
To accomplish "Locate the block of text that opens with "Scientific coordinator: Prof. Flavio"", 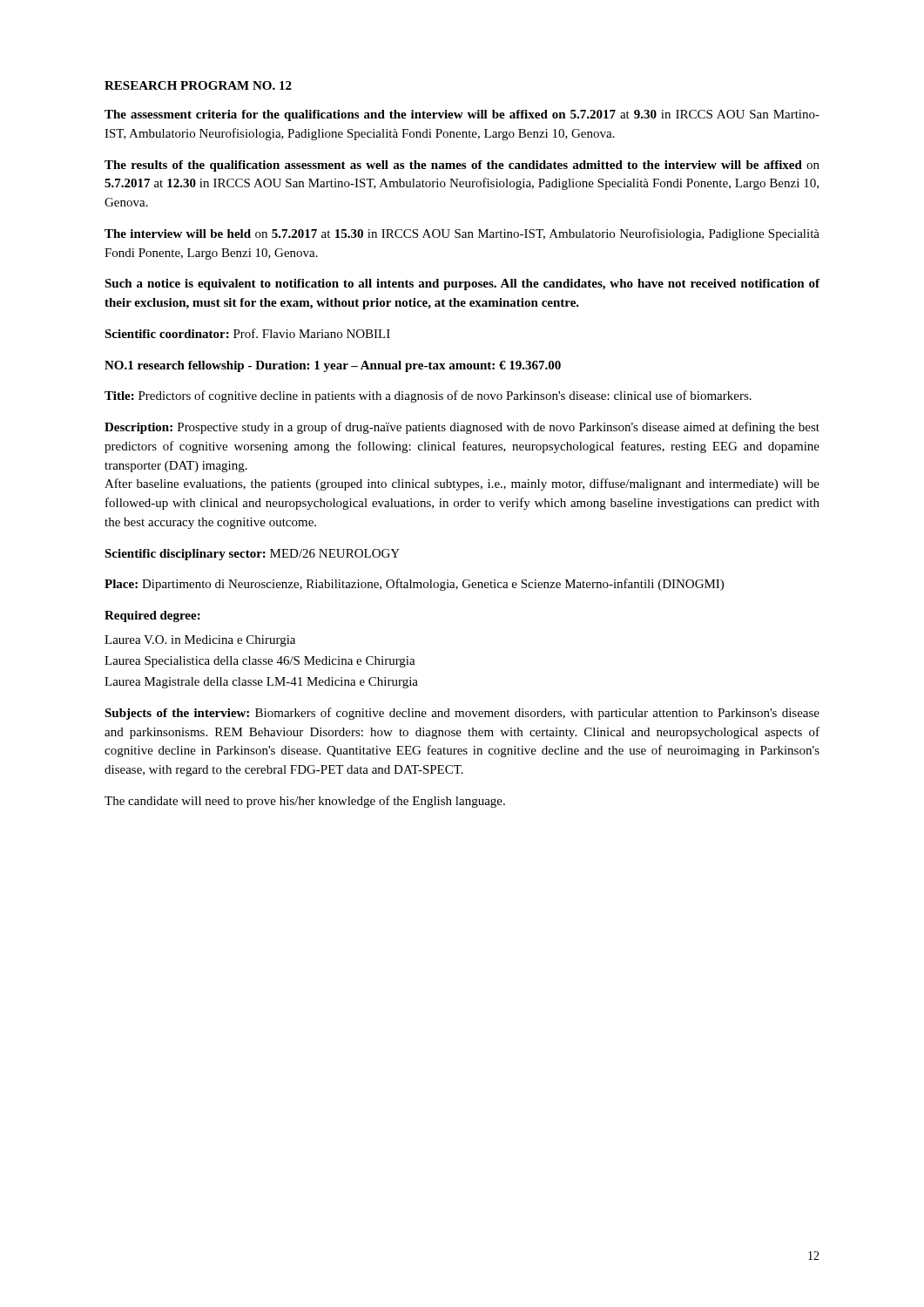I will 247,333.
